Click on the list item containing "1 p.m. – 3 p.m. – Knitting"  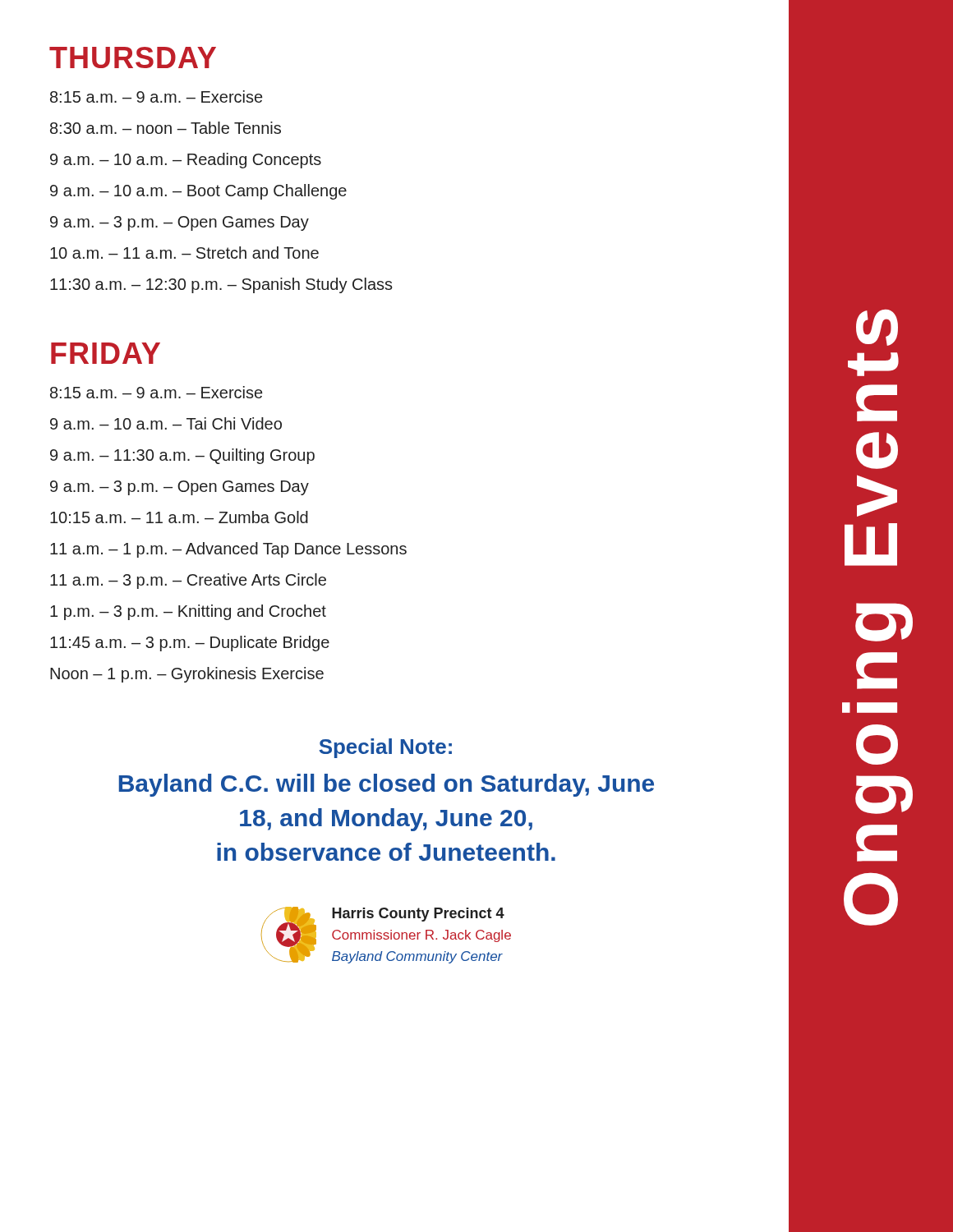point(188,611)
